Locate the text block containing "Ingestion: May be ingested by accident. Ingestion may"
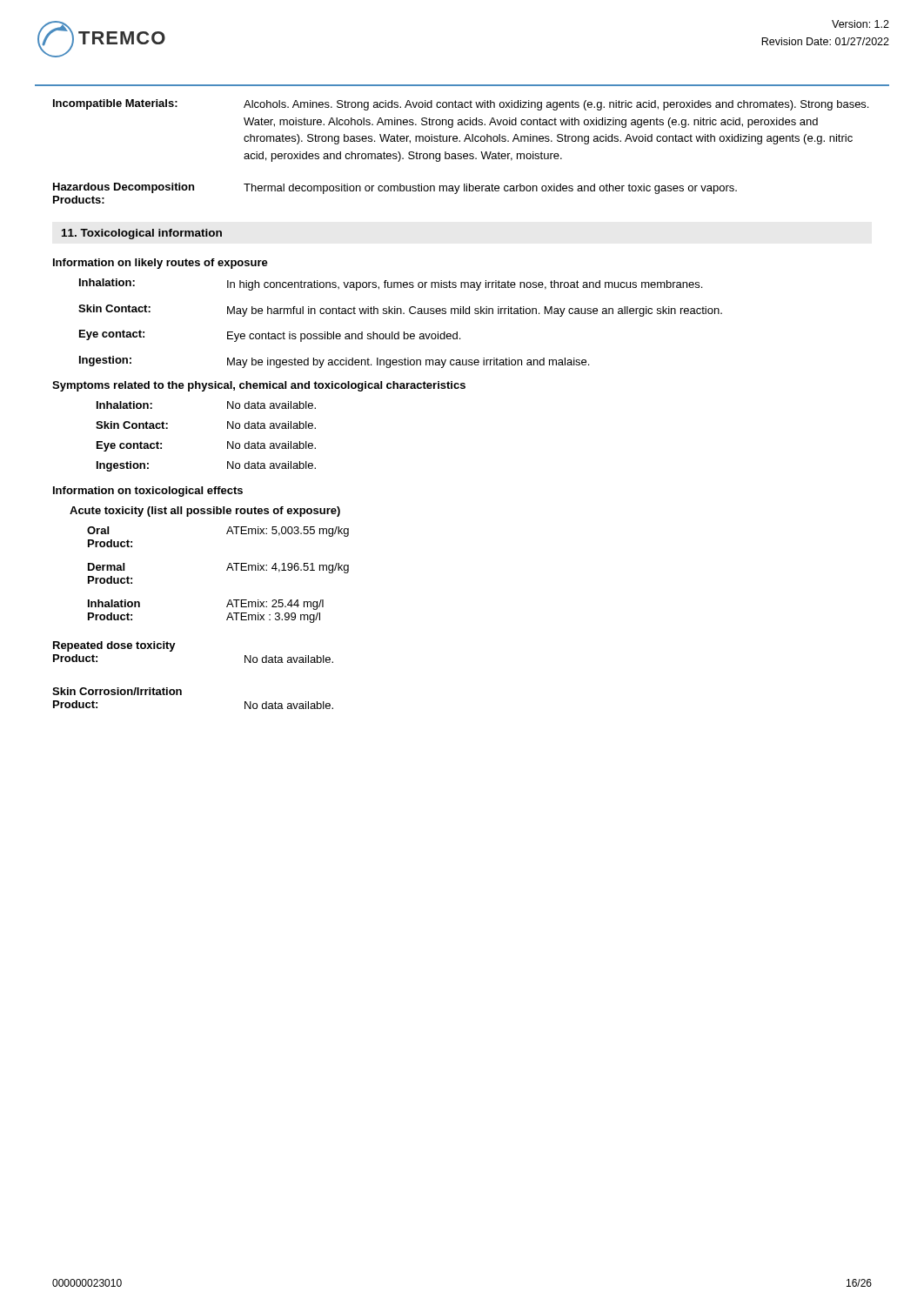This screenshot has height=1305, width=924. (475, 361)
